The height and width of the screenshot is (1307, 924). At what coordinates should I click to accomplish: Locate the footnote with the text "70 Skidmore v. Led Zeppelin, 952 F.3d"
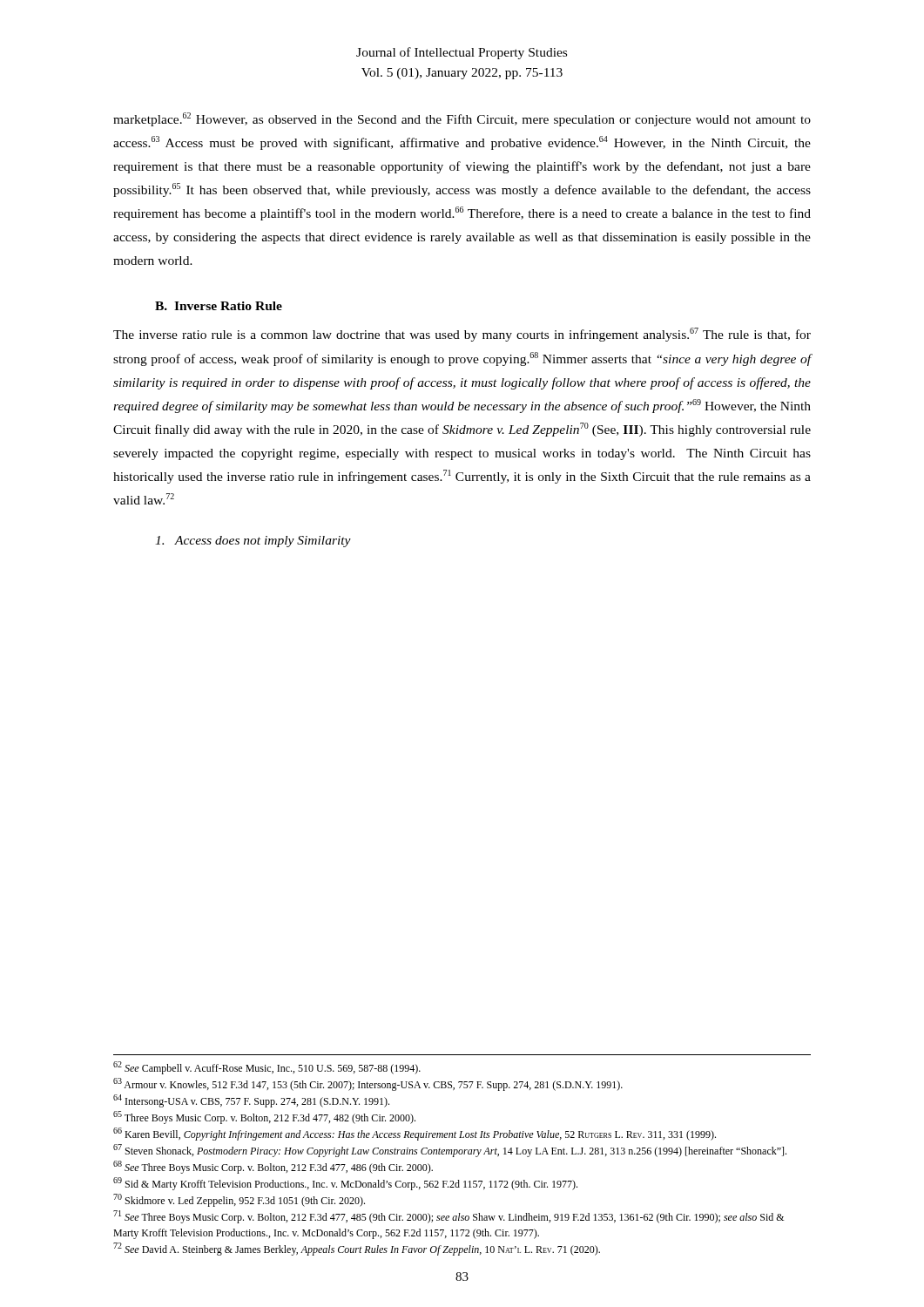click(x=239, y=1200)
